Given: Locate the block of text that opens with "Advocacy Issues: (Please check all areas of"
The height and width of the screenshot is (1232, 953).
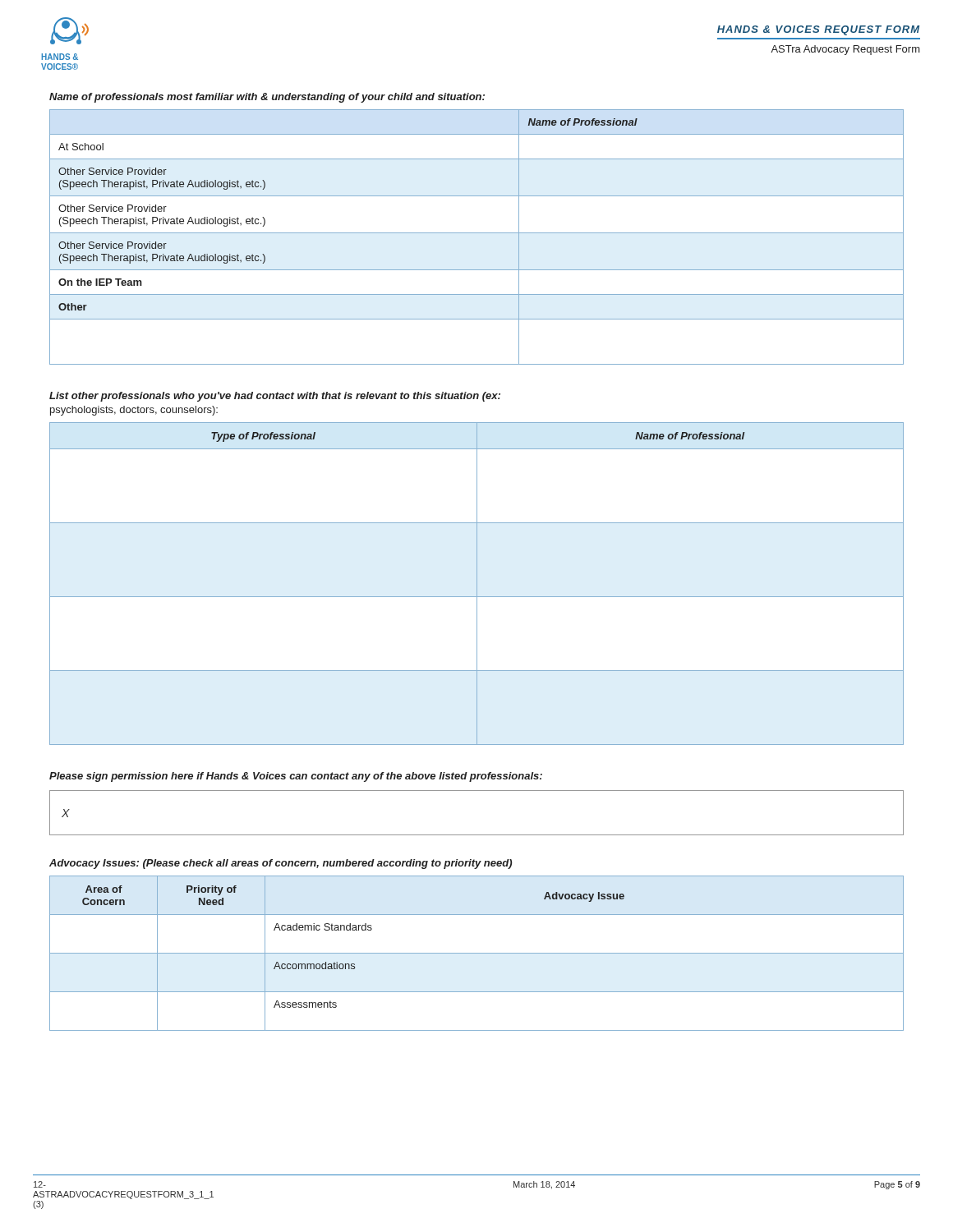Looking at the screenshot, I should tap(281, 863).
